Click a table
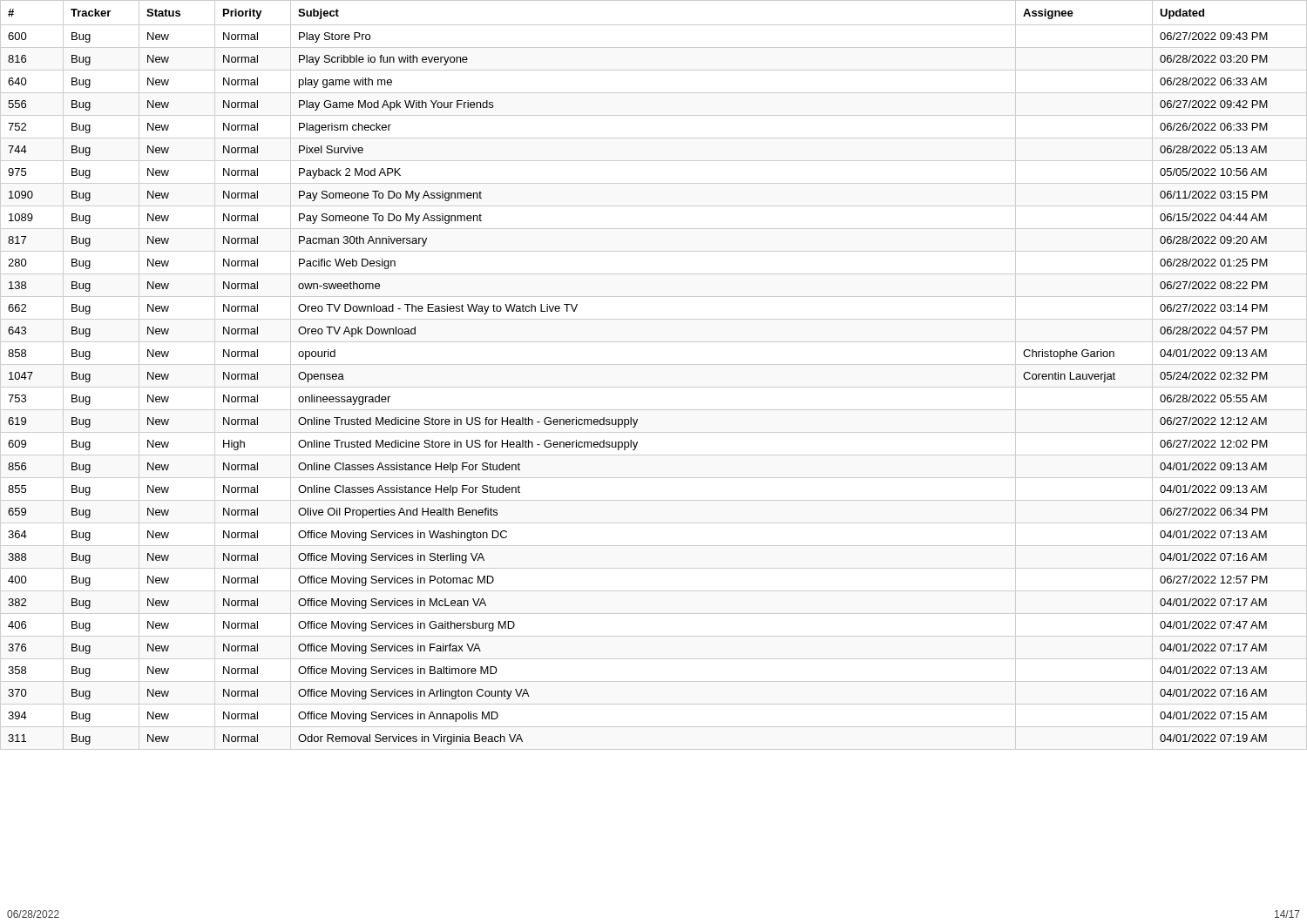This screenshot has height=924, width=1307. pos(654,449)
